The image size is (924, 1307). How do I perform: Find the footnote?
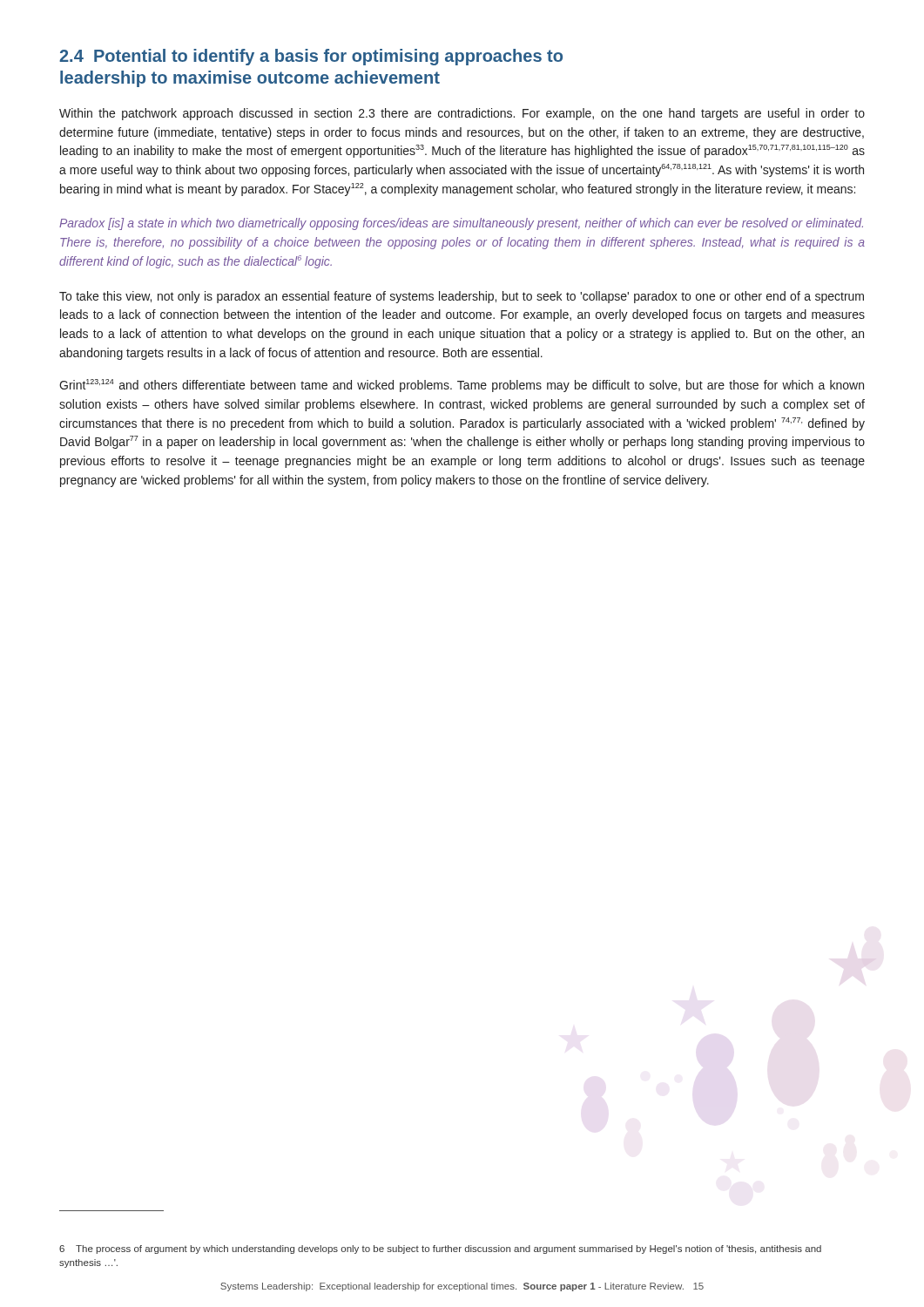[440, 1256]
